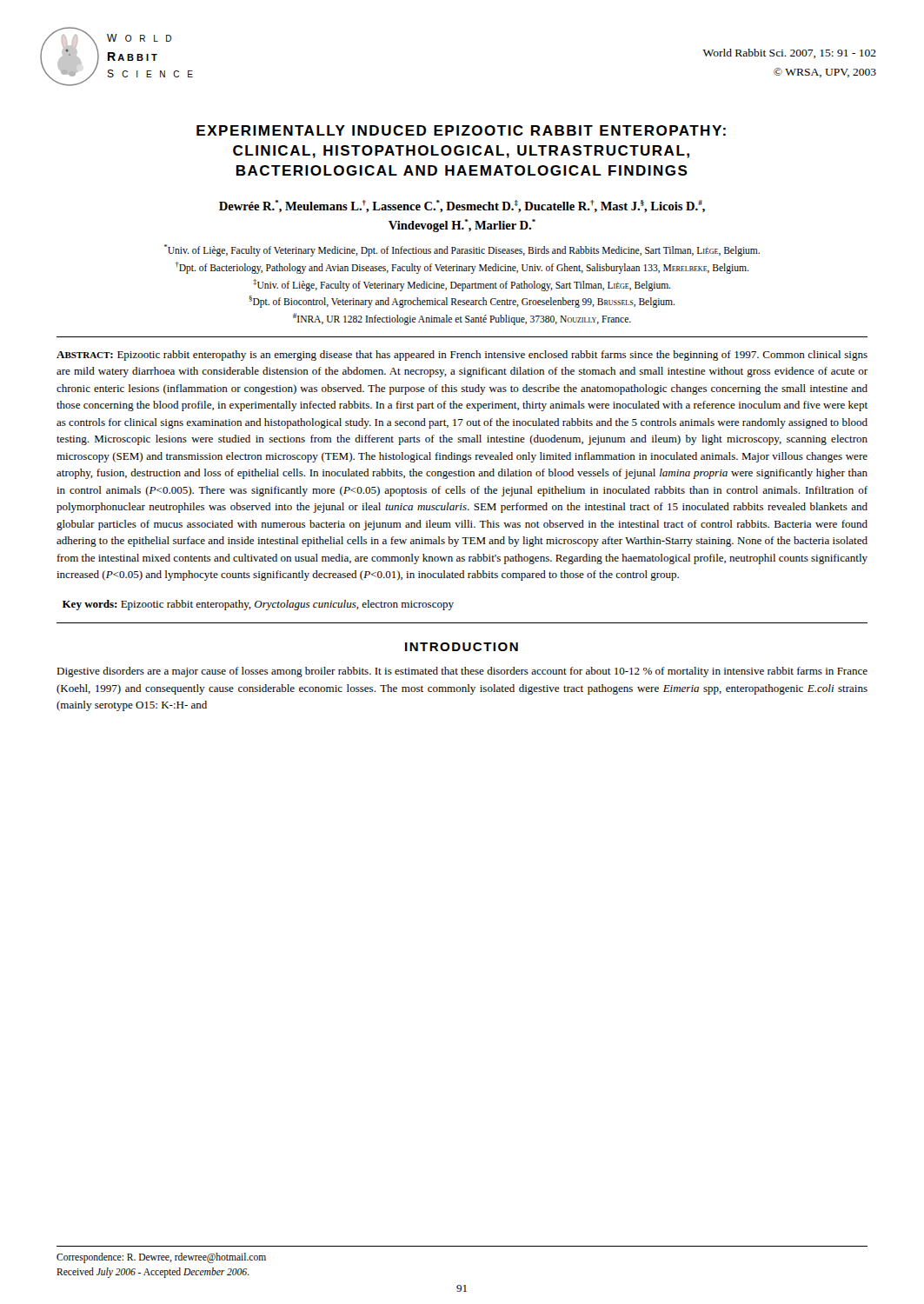The height and width of the screenshot is (1304, 924).
Task: Click on the text block with the text "Dewrée R.*, Meulemans L.†, Lassence"
Action: [x=462, y=215]
